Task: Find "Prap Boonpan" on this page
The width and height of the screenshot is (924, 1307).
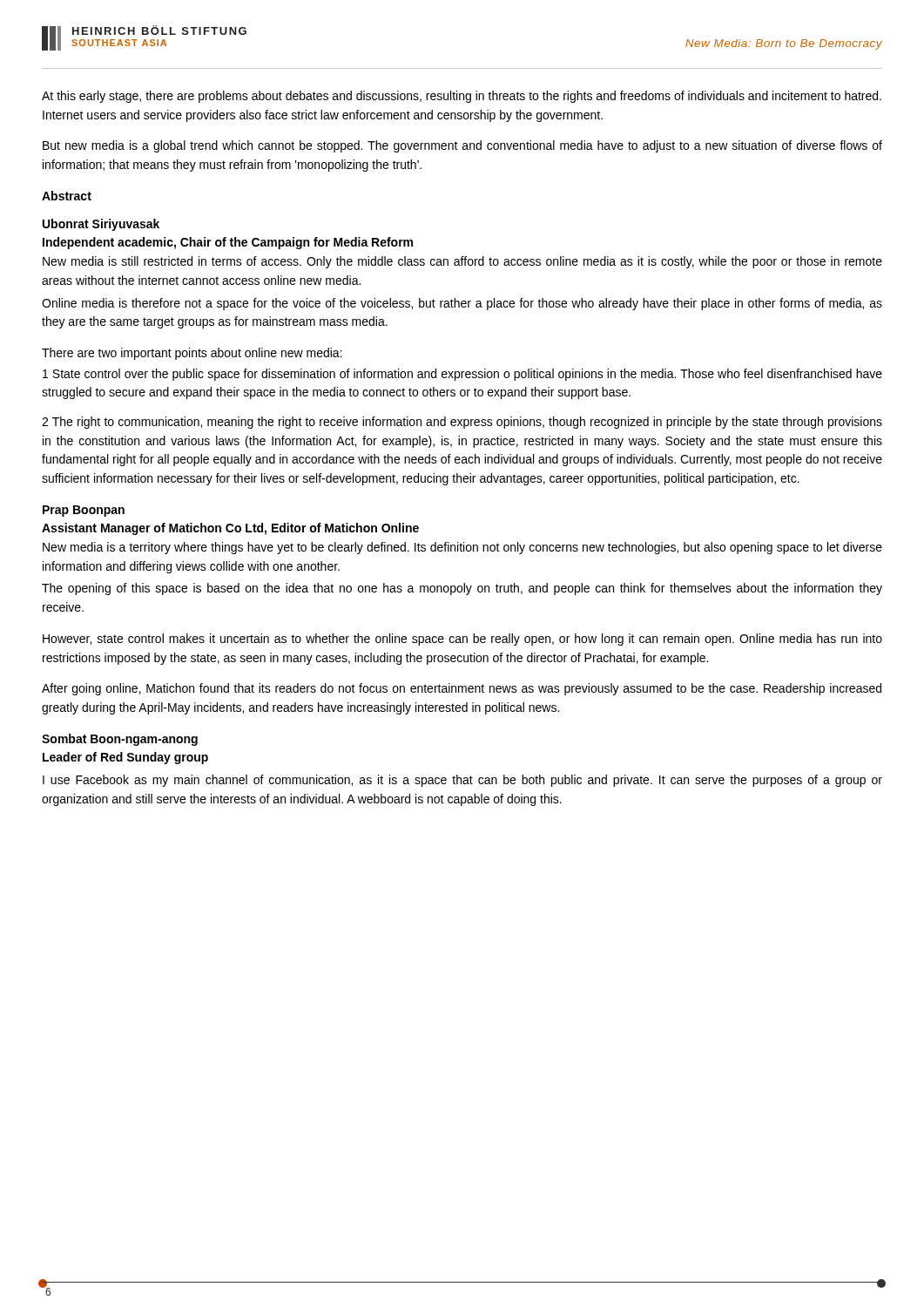Action: (x=84, y=511)
